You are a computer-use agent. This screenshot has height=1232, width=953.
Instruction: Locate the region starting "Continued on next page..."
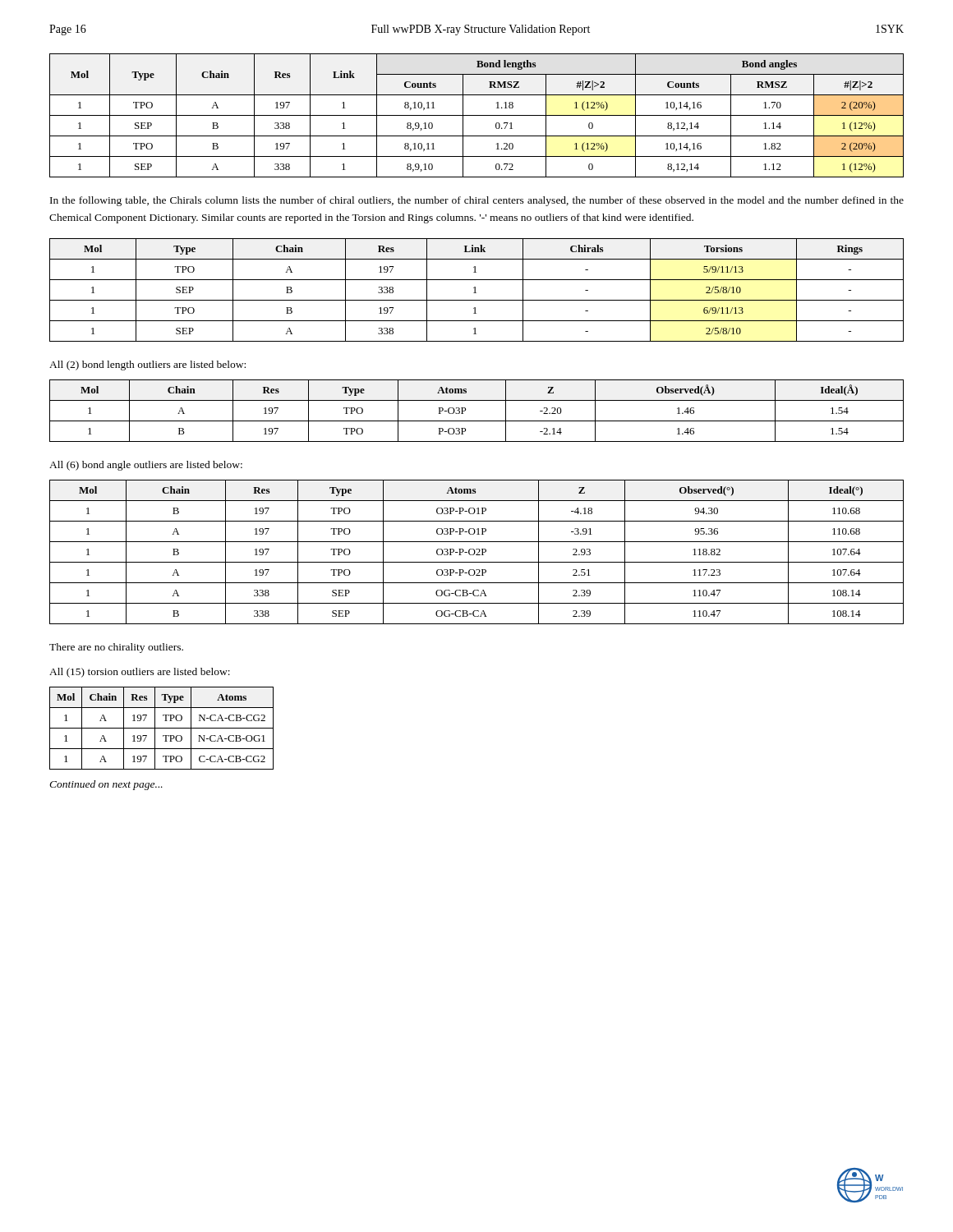(106, 784)
